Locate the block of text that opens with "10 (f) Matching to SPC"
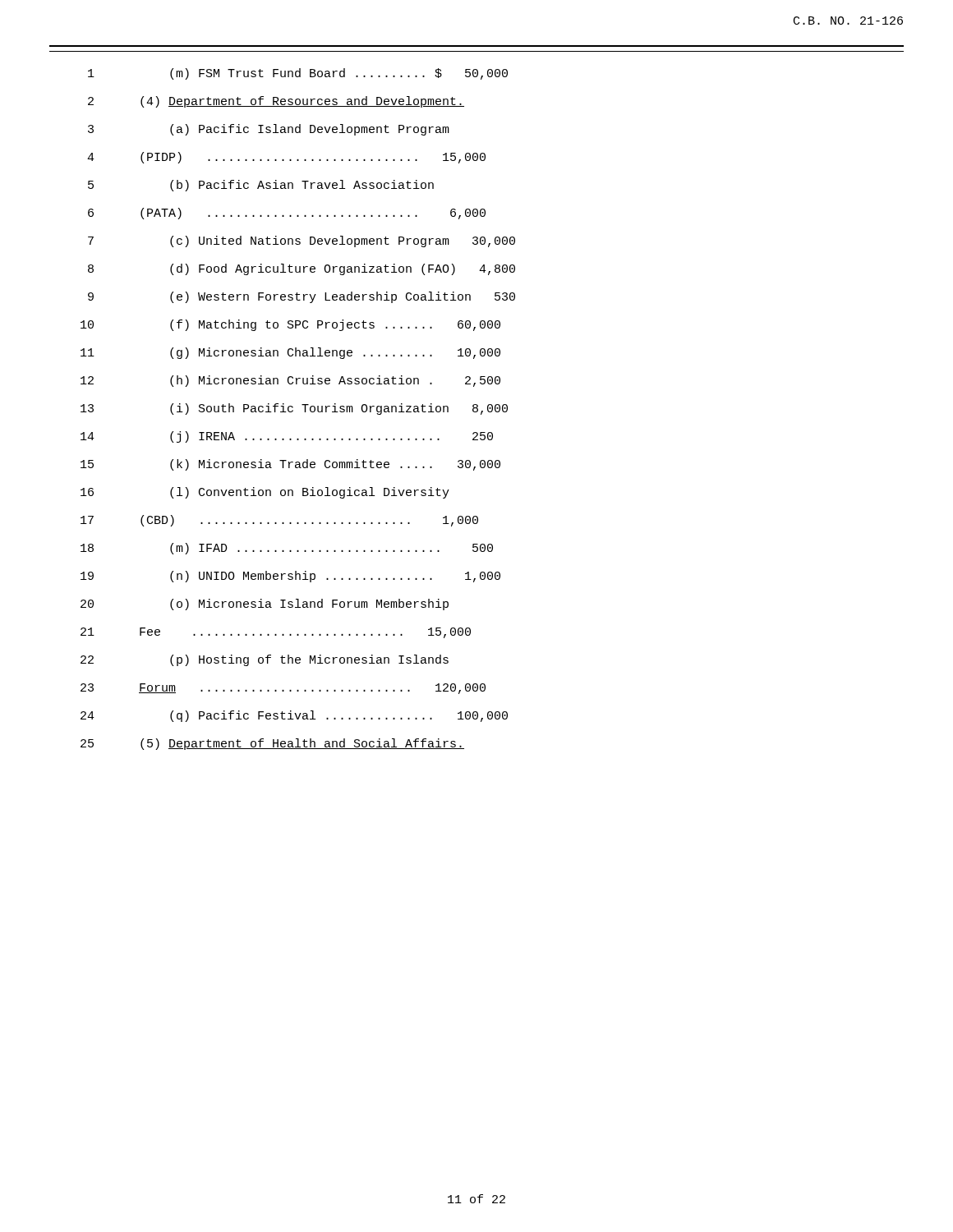This screenshot has width=953, height=1232. pyautogui.click(x=476, y=326)
